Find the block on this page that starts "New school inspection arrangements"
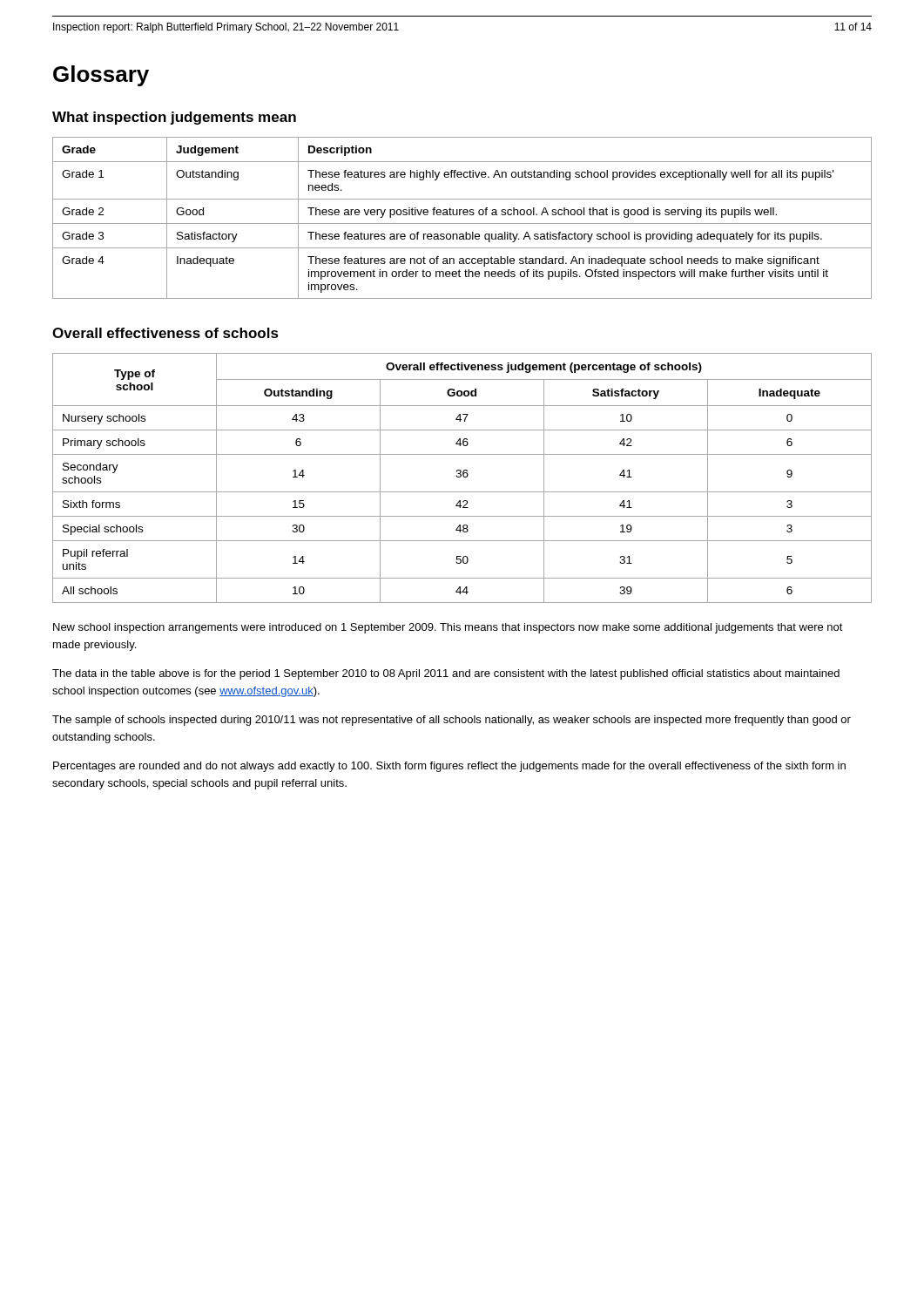This screenshot has width=924, height=1307. [447, 635]
